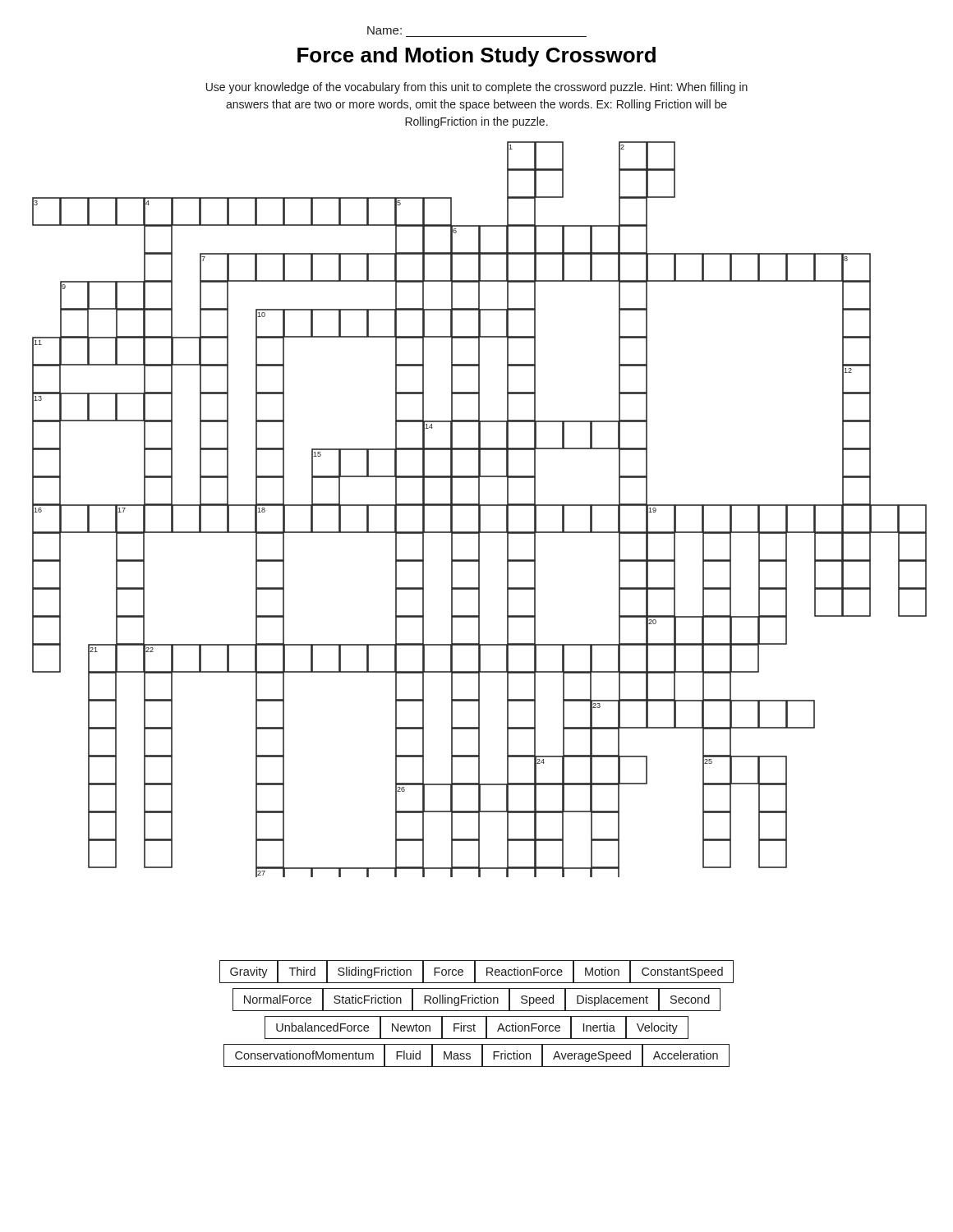Select the text starting "Force and Motion Study Crossword"
The width and height of the screenshot is (953, 1232).
tap(476, 55)
